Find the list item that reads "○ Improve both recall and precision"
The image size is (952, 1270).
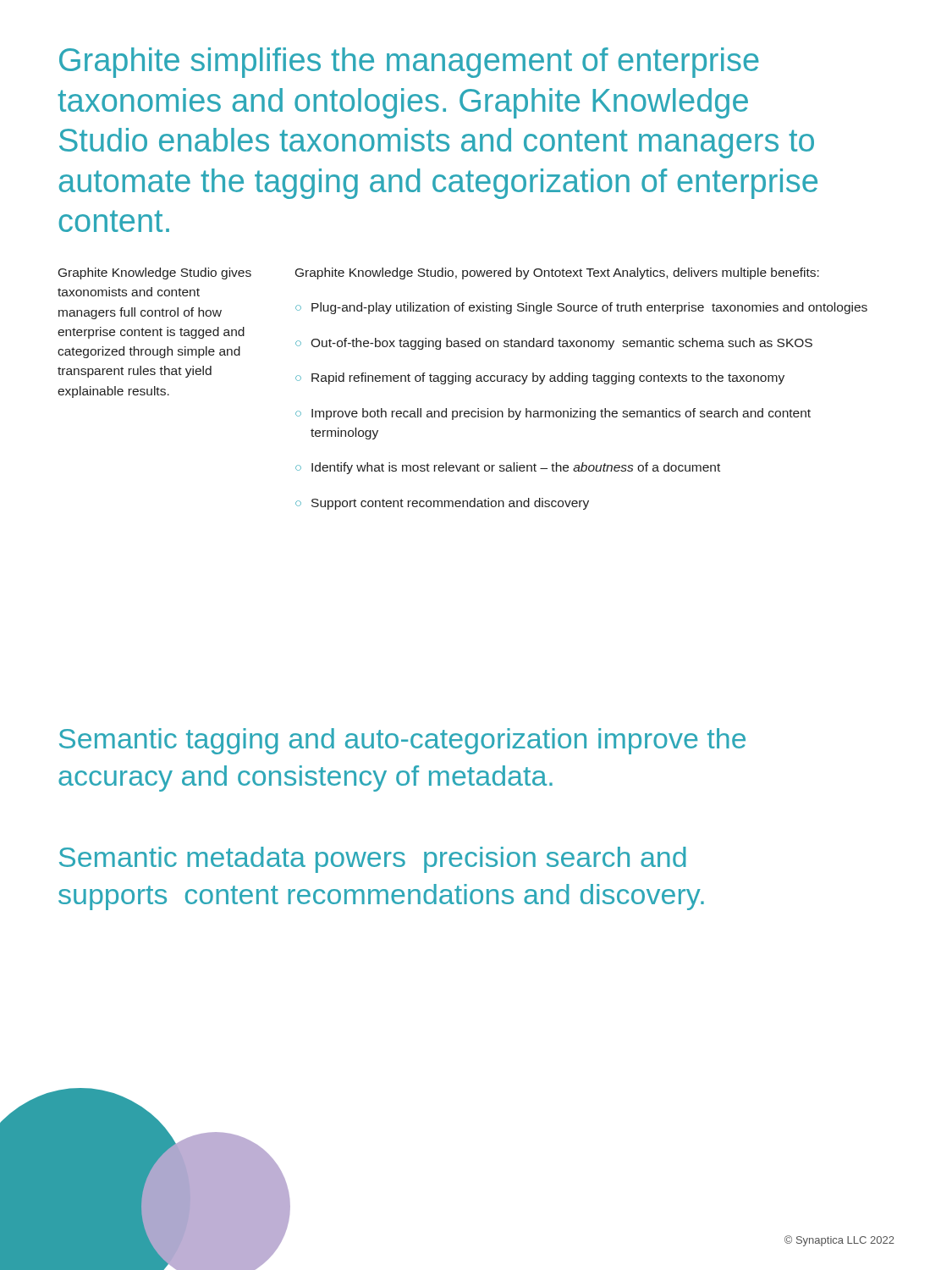pyautogui.click(x=586, y=423)
